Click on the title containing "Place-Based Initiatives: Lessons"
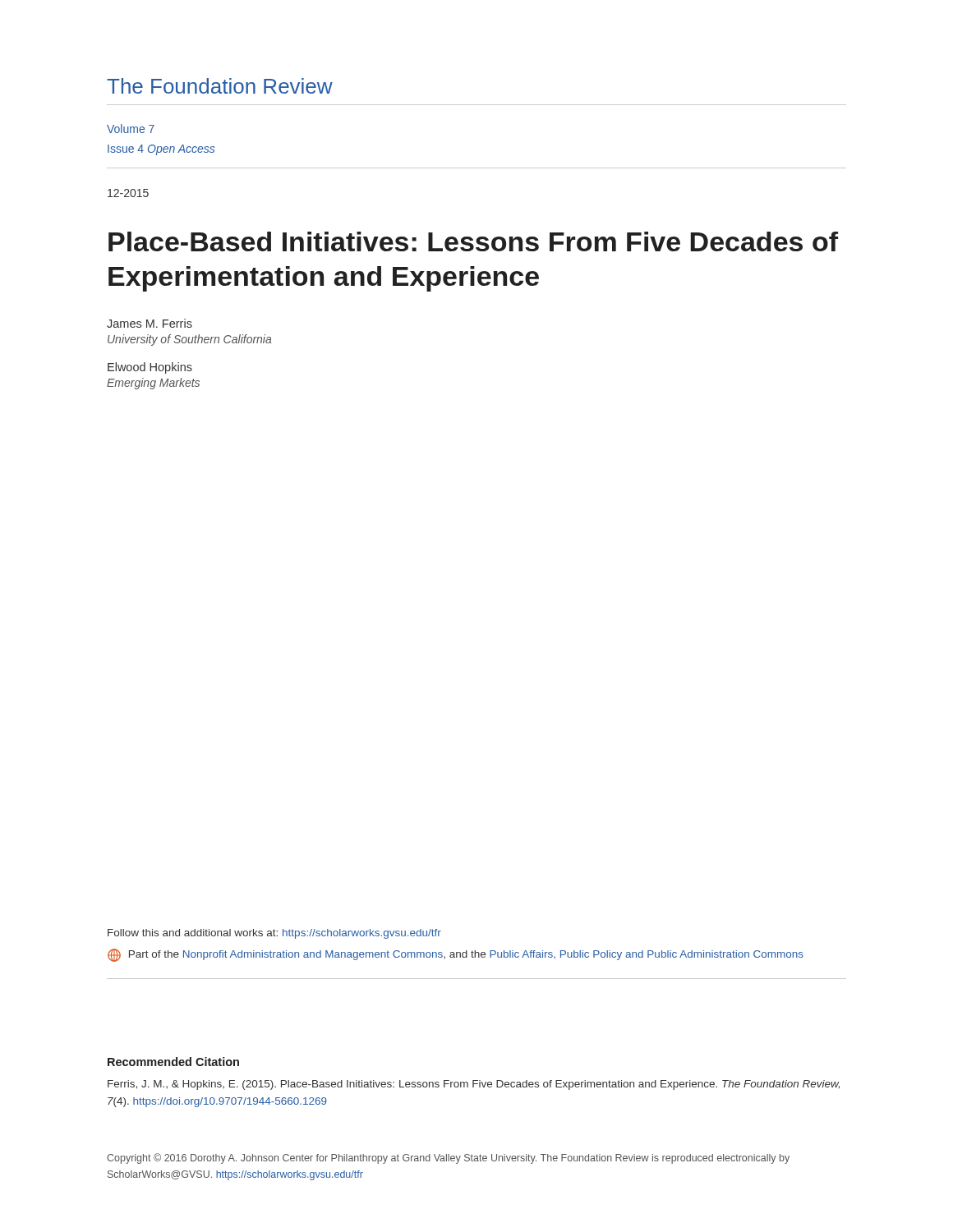This screenshot has height=1232, width=953. coord(472,259)
